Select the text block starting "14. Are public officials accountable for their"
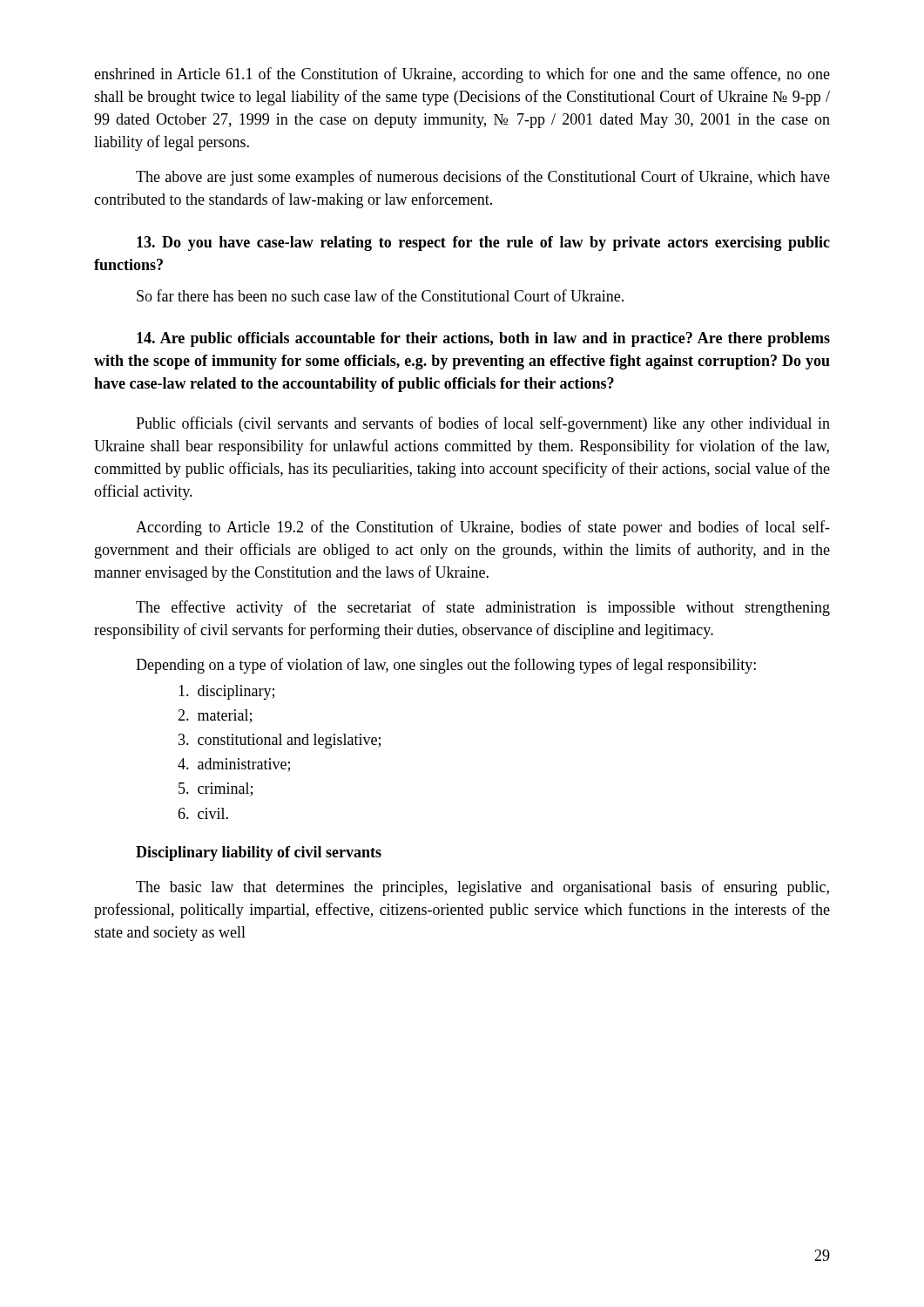This screenshot has height=1307, width=924. pyautogui.click(x=462, y=361)
